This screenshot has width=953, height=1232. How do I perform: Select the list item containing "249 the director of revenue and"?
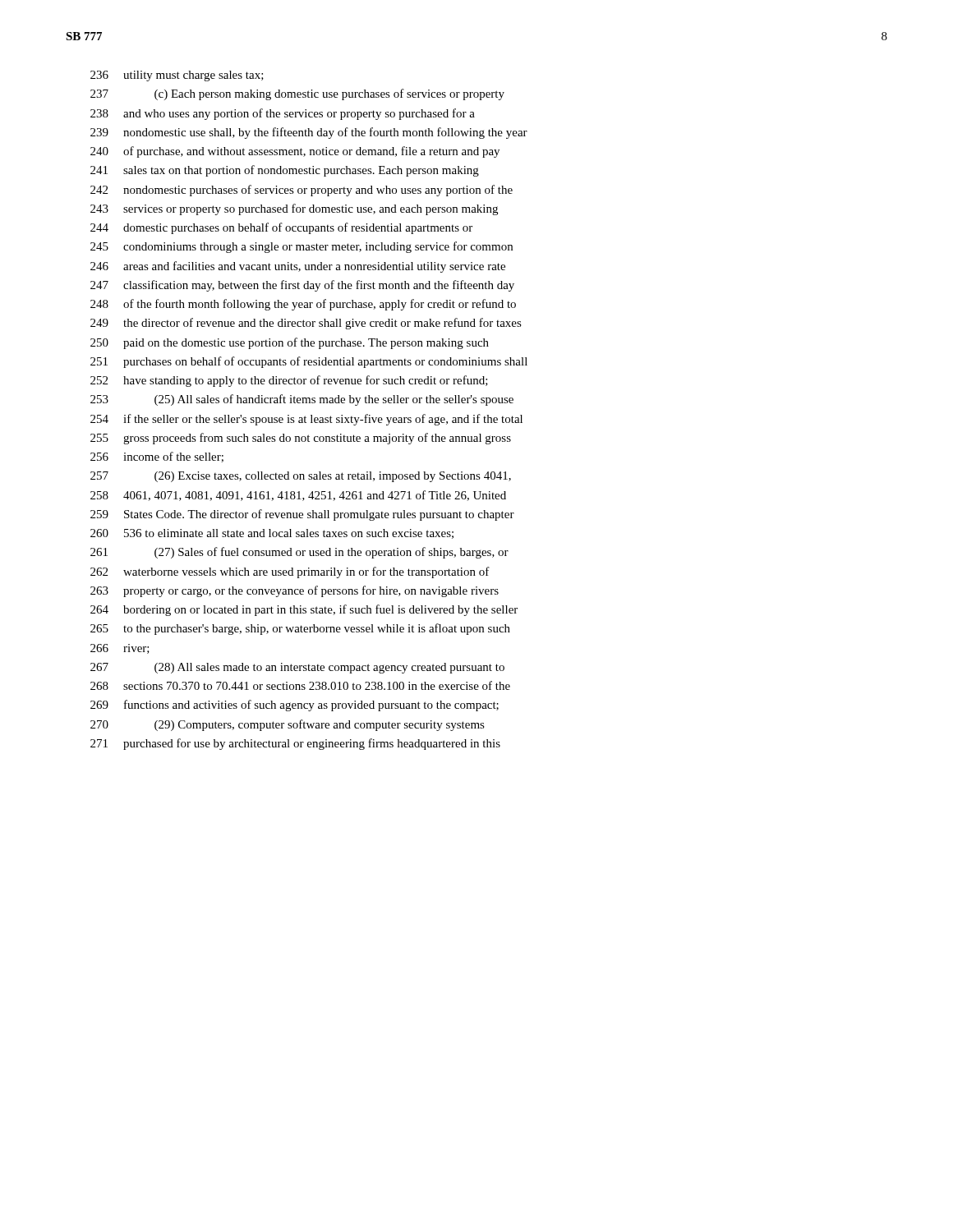(x=476, y=323)
